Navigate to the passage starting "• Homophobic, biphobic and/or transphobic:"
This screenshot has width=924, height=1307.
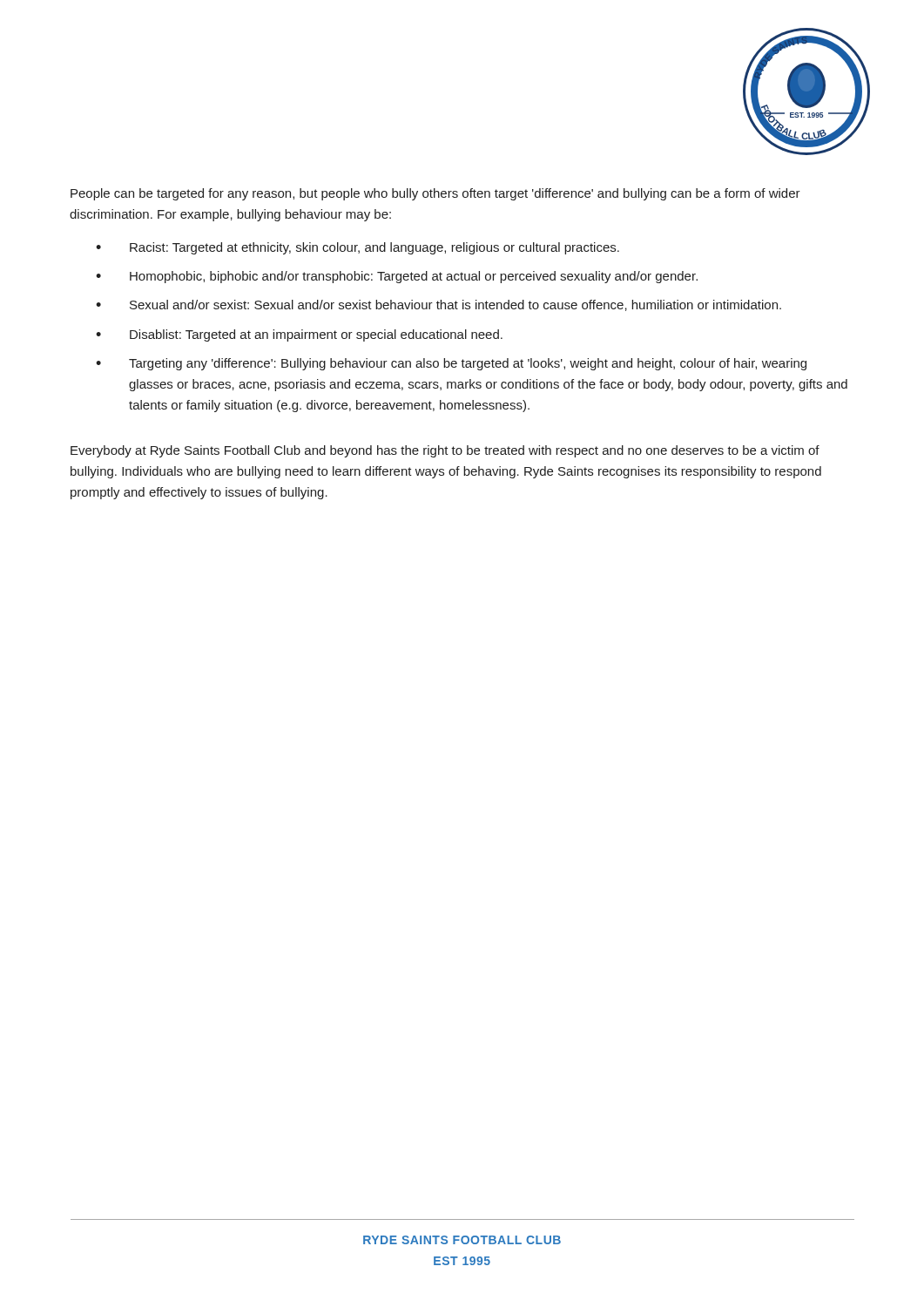point(475,277)
